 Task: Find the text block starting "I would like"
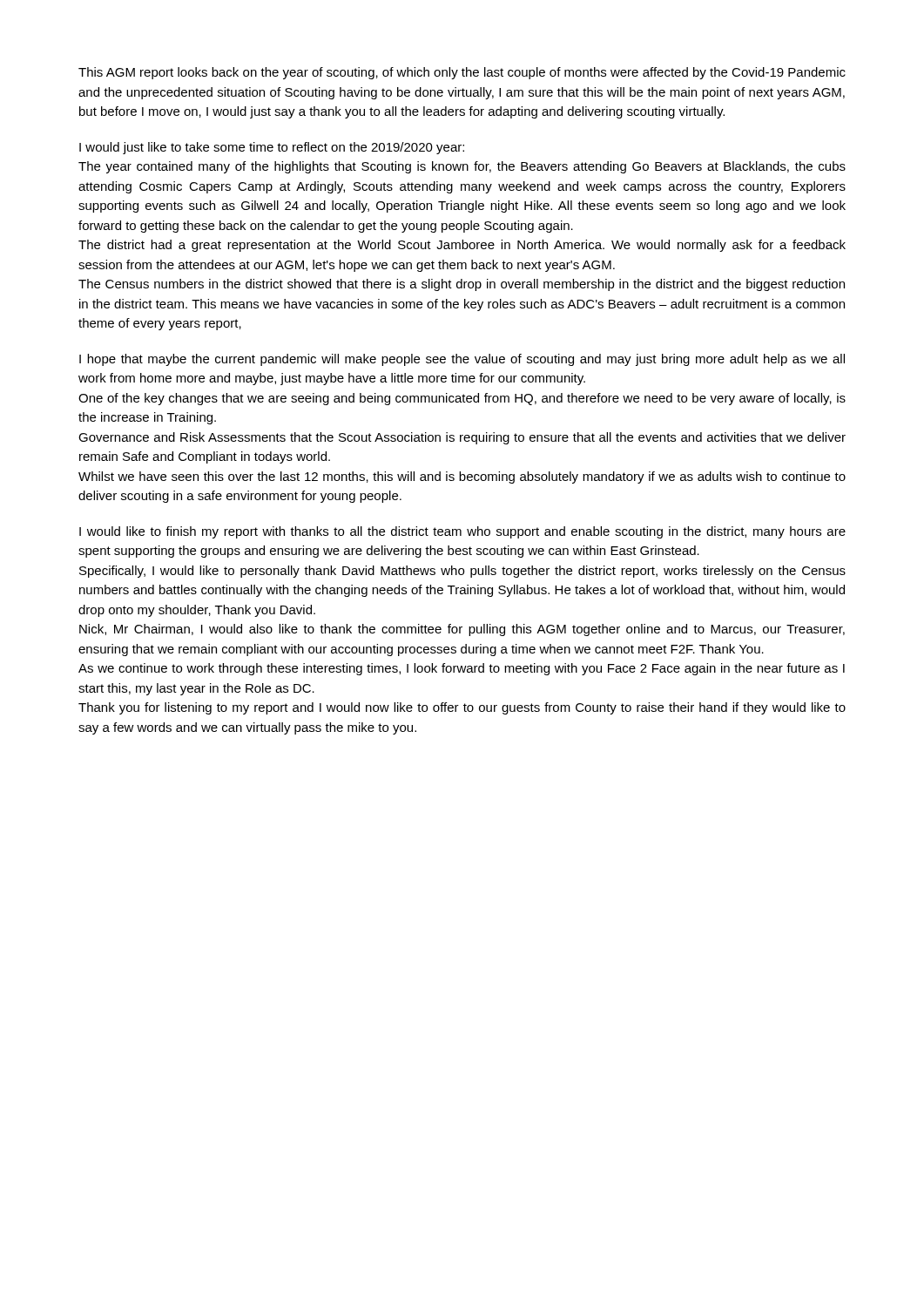(462, 629)
